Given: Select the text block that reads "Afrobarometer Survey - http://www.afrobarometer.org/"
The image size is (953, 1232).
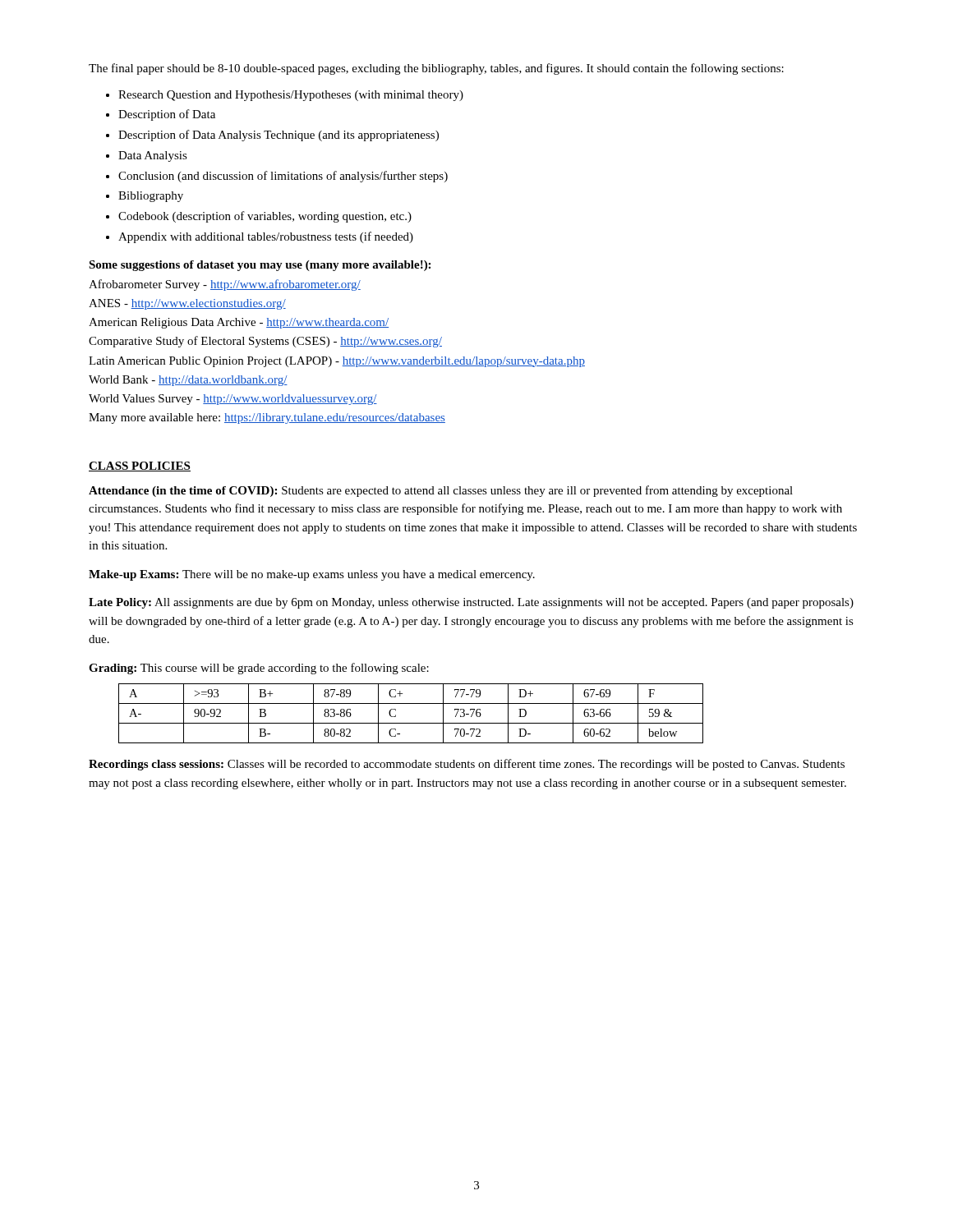Looking at the screenshot, I should coord(337,351).
